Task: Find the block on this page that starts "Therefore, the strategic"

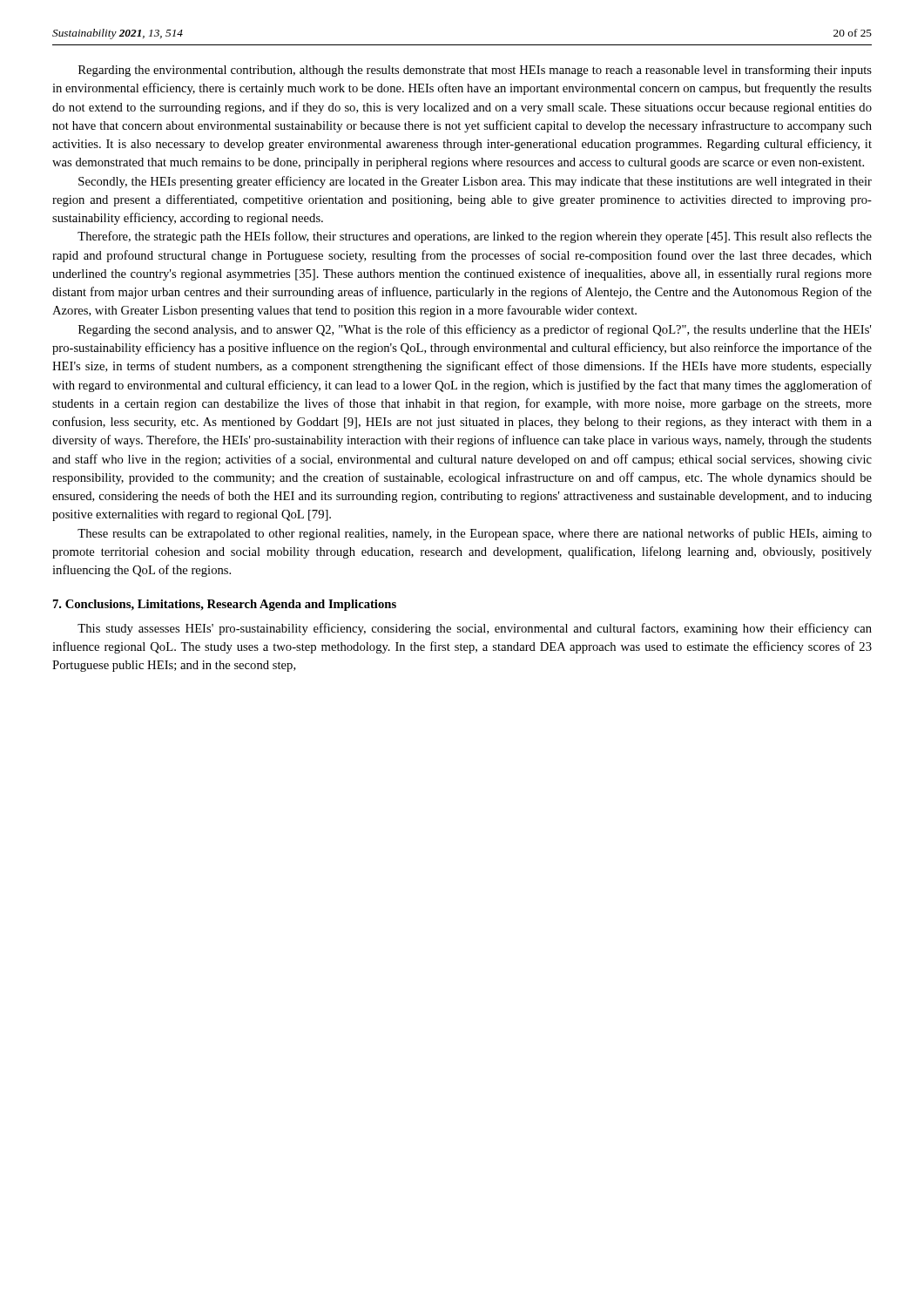Action: point(462,274)
